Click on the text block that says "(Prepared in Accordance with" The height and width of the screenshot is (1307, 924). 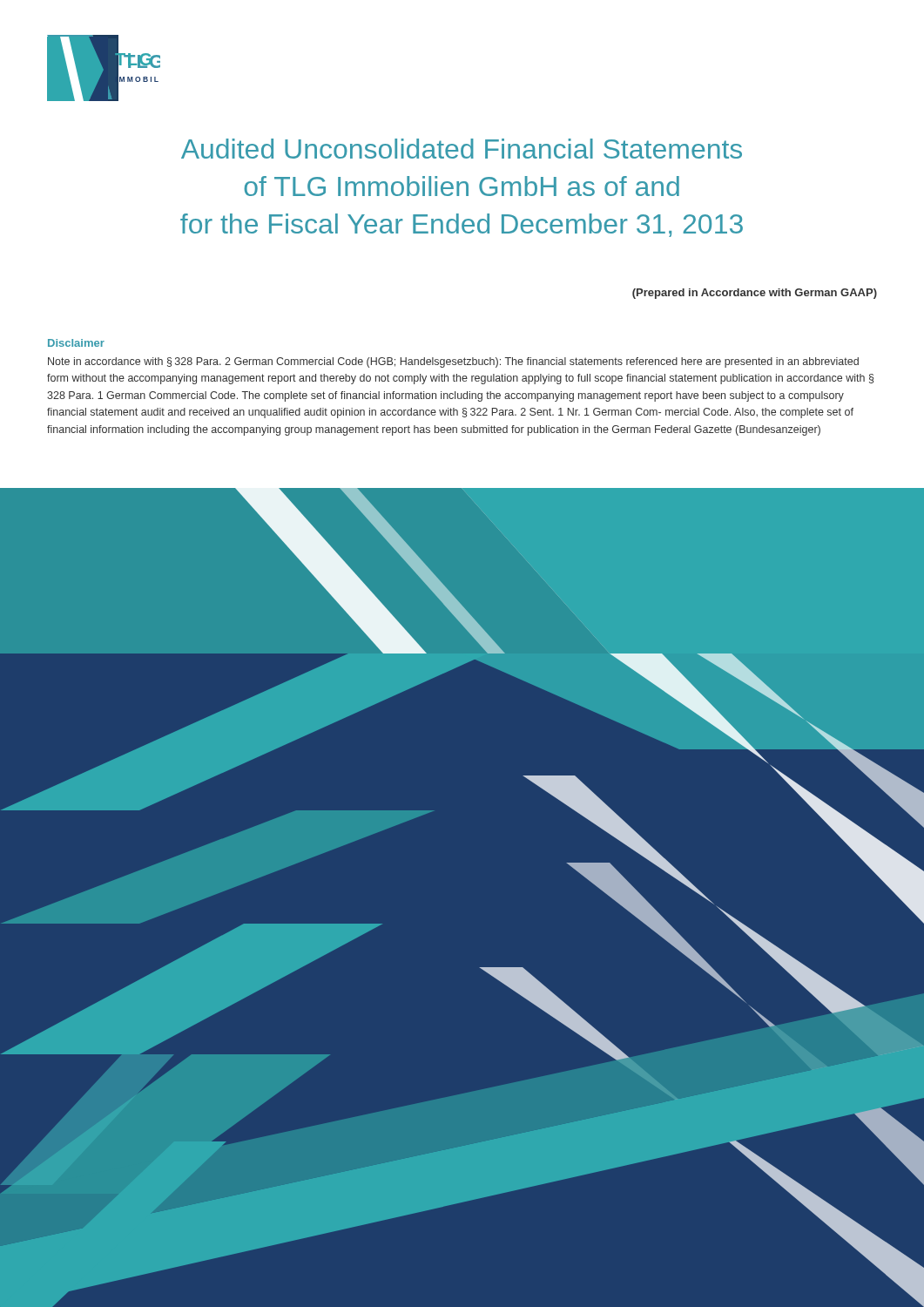pos(754,292)
